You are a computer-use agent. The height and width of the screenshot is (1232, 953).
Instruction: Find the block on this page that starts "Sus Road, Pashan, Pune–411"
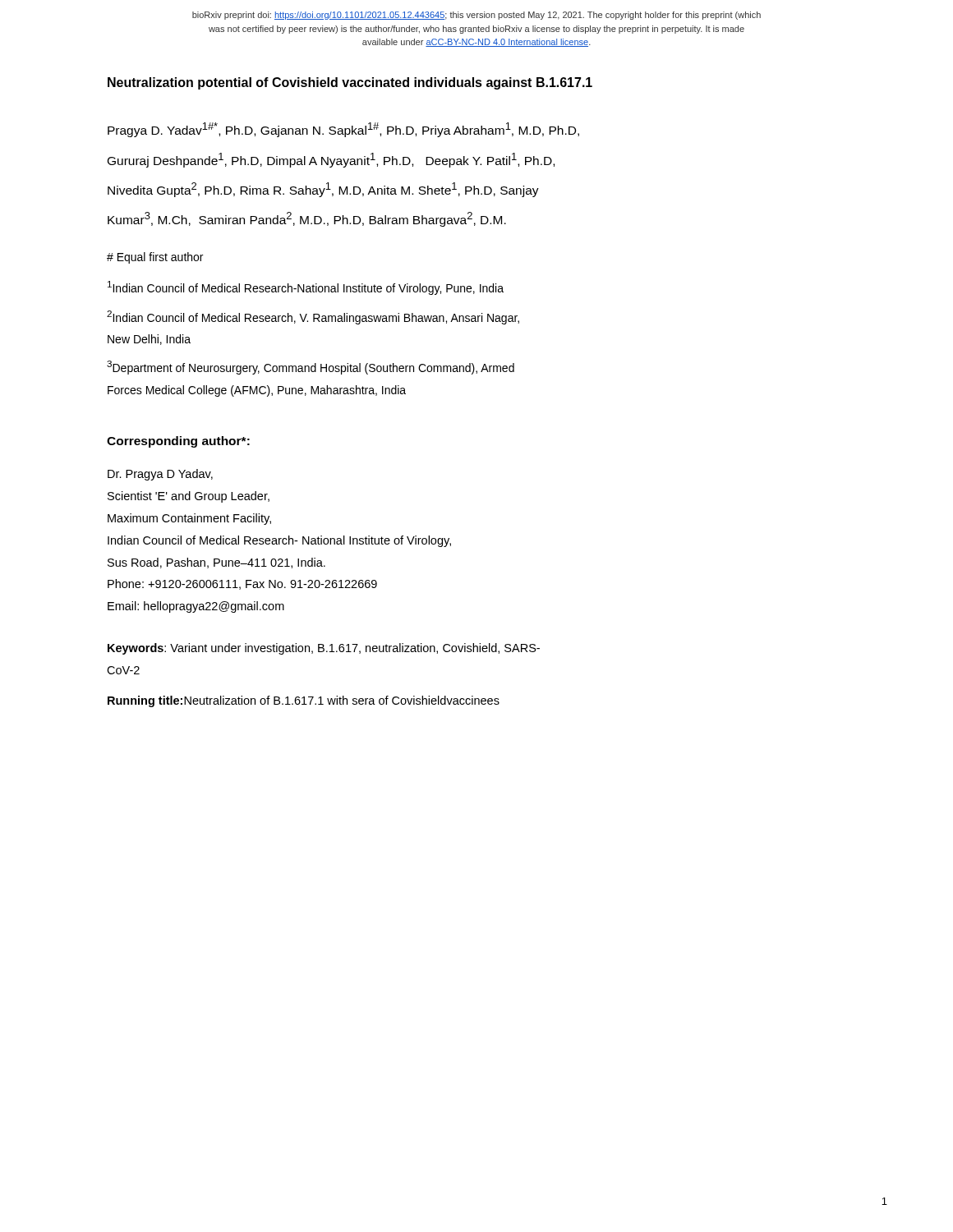216,562
